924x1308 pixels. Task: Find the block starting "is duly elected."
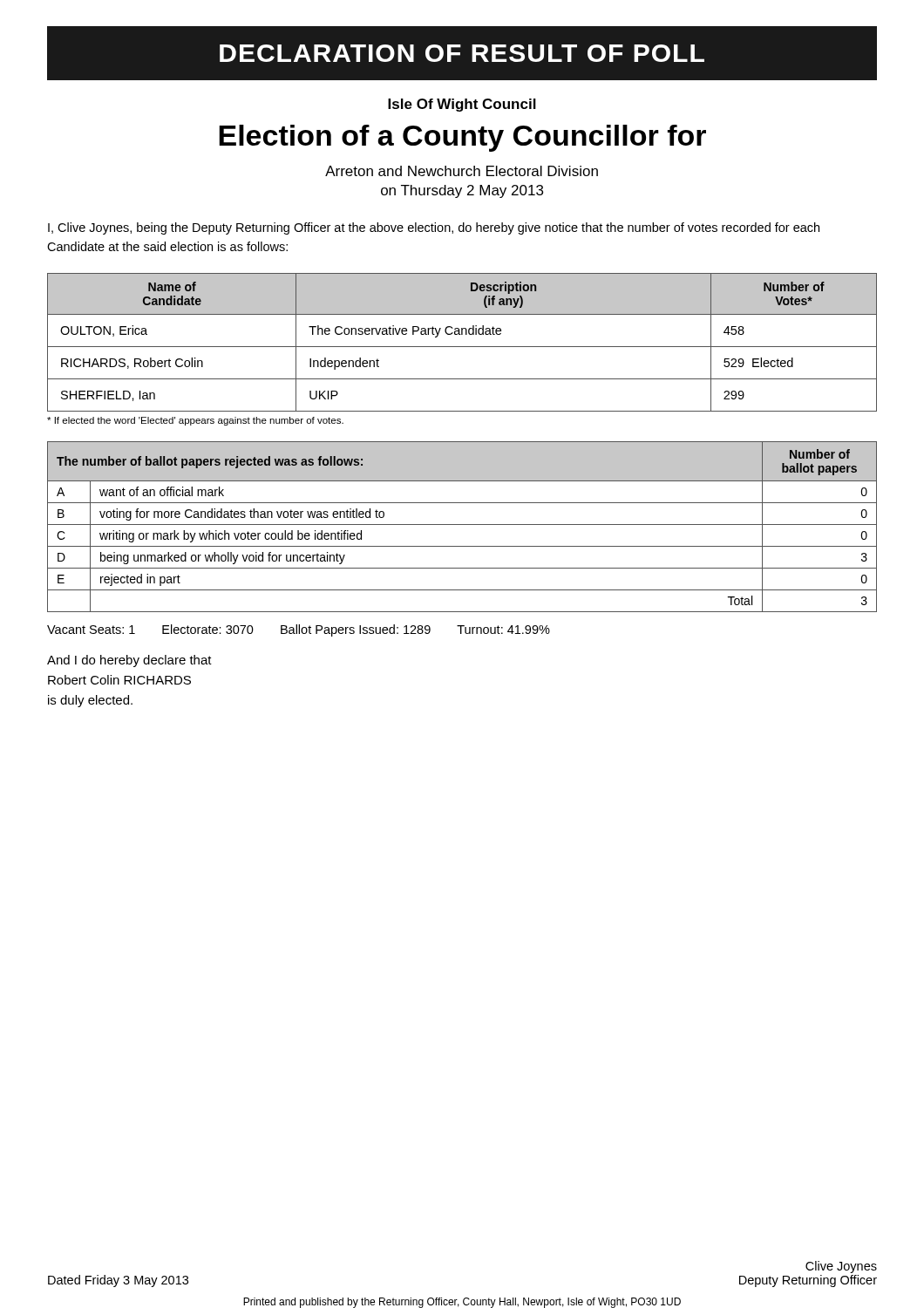[x=90, y=701]
